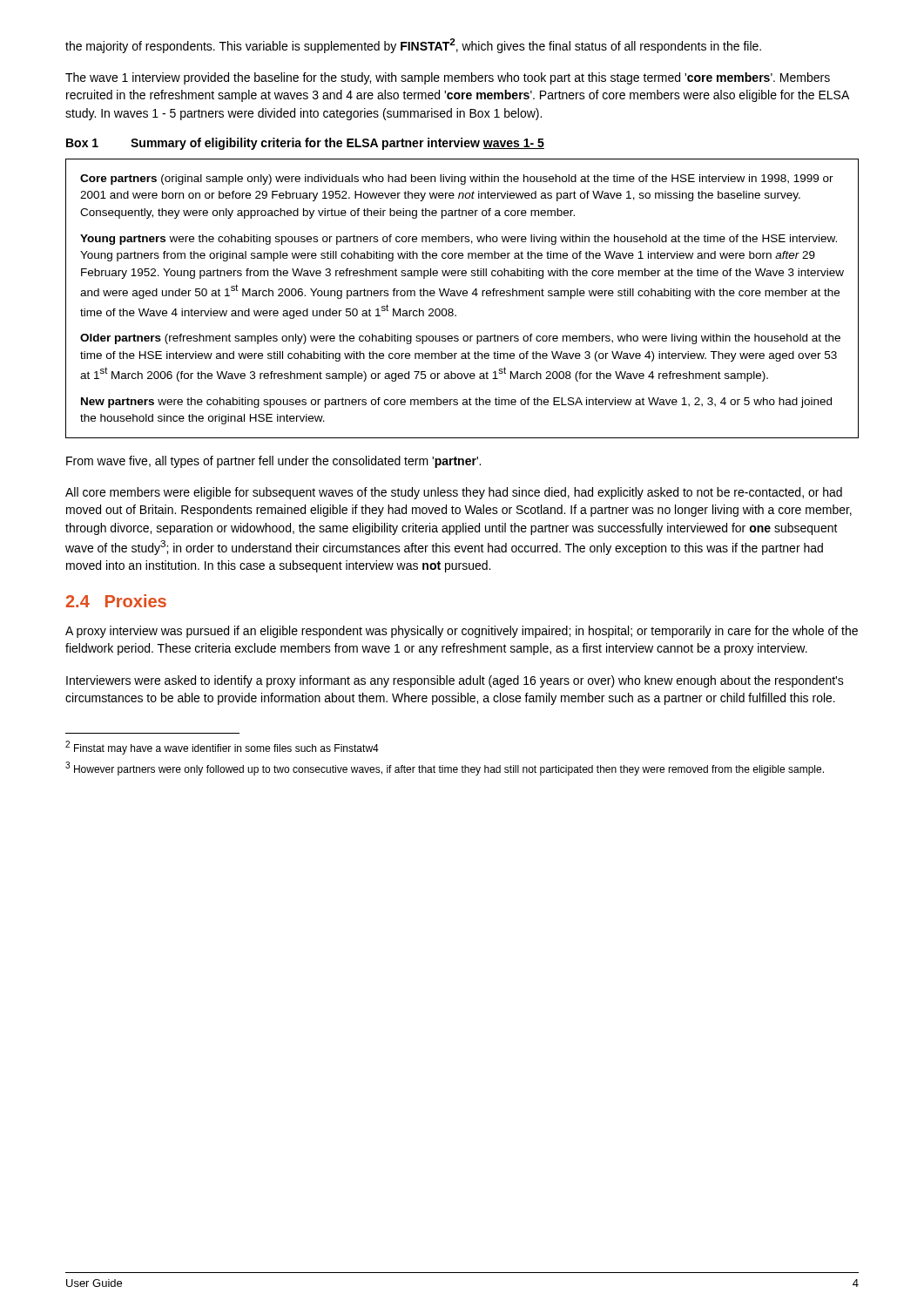Locate the block starting "2 Finstat may"
Screen dimensions: 1307x924
pyautogui.click(x=222, y=747)
